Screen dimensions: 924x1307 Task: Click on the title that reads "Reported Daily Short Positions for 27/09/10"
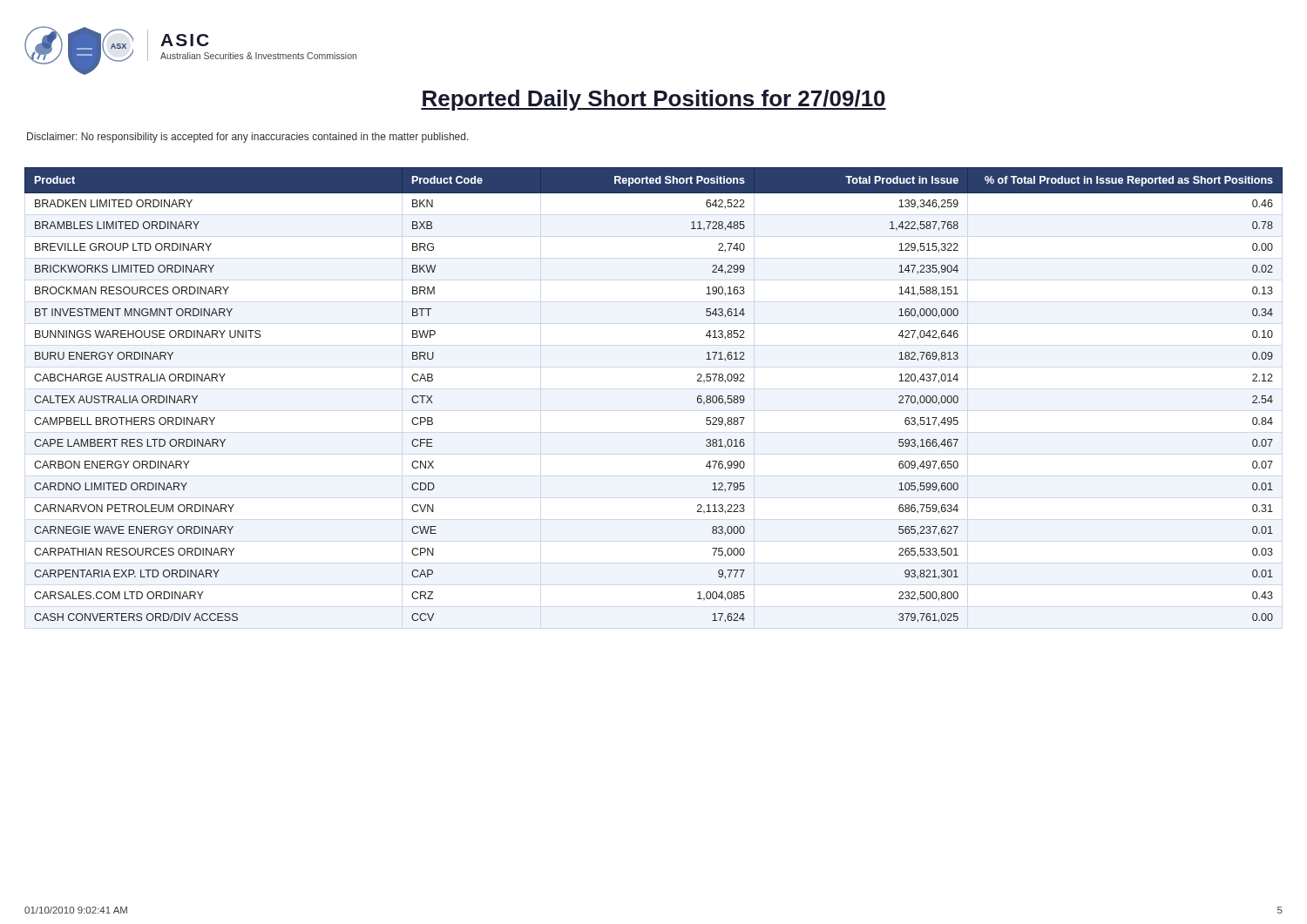tap(654, 99)
